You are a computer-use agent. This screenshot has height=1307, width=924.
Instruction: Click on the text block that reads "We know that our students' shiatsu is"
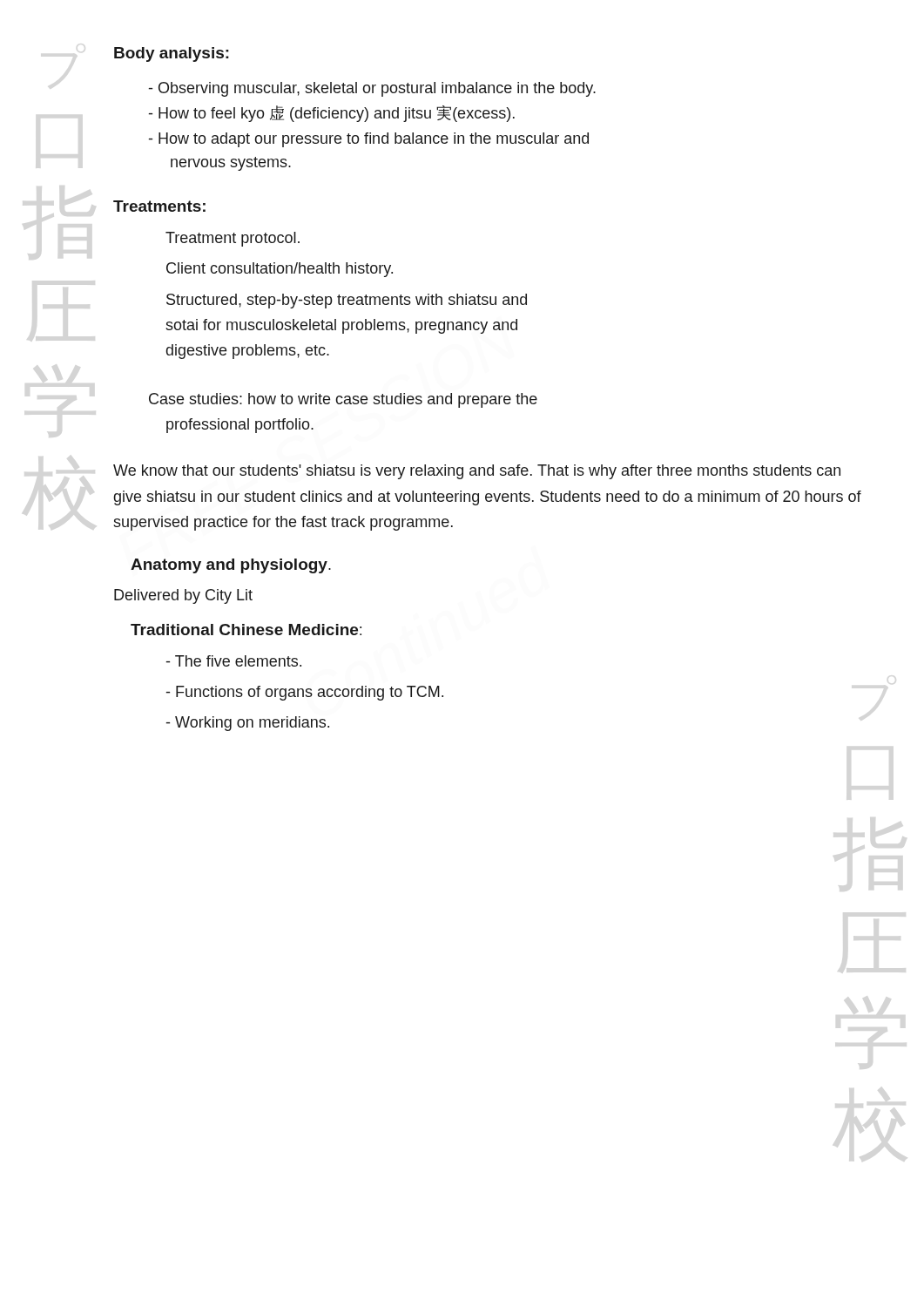[487, 496]
